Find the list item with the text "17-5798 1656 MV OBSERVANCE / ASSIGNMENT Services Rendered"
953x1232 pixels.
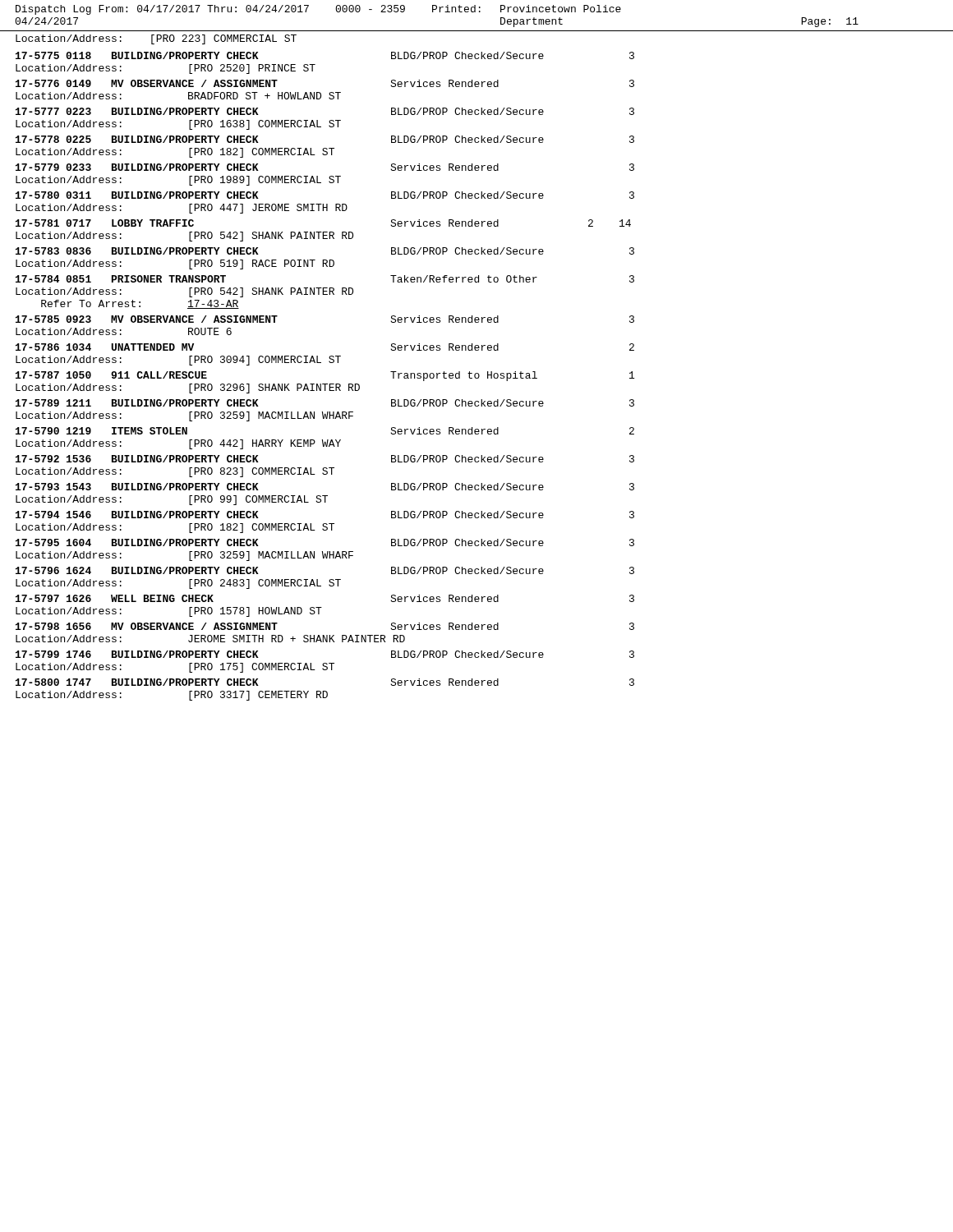(476, 633)
